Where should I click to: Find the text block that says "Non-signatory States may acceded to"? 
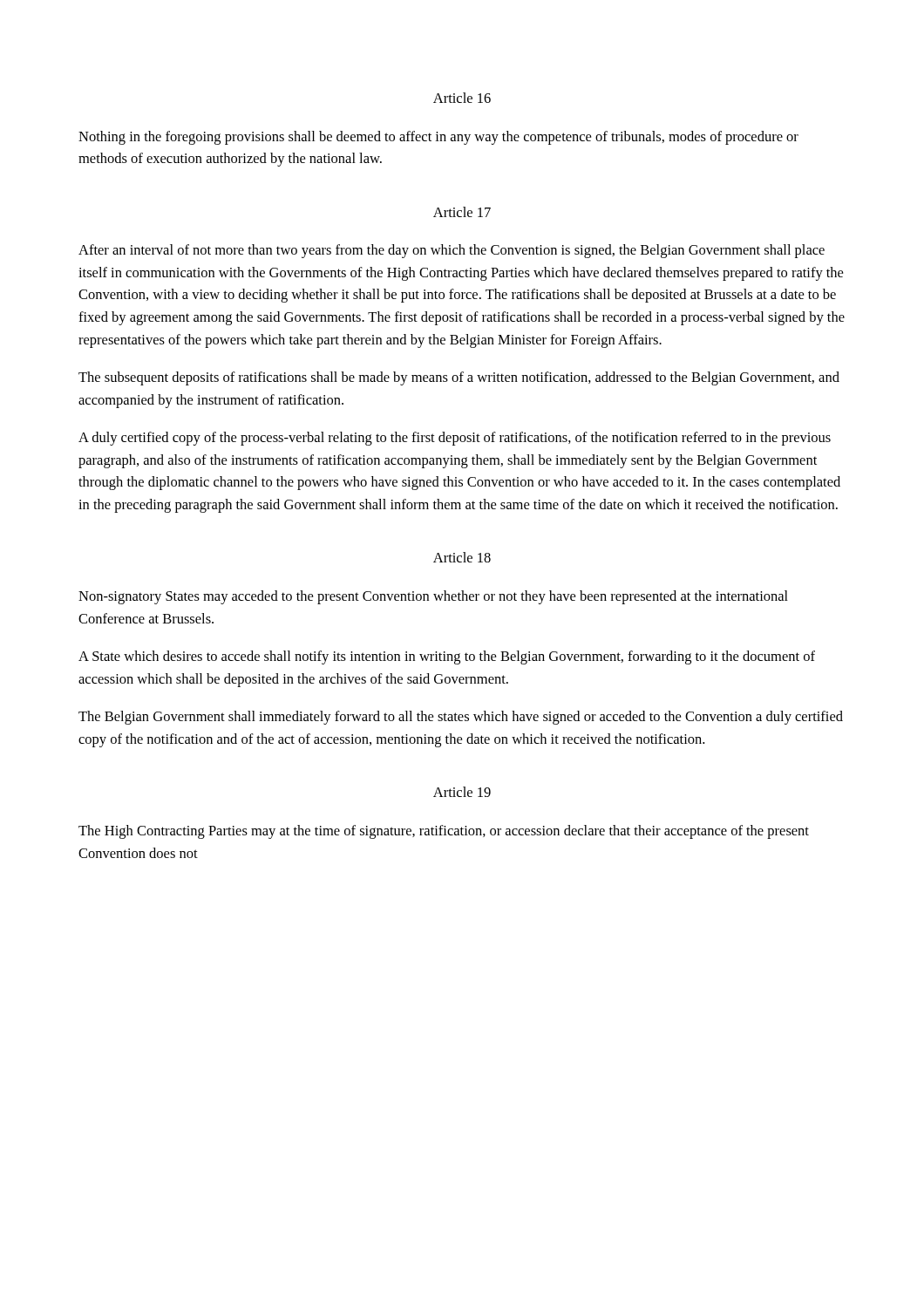tap(462, 668)
